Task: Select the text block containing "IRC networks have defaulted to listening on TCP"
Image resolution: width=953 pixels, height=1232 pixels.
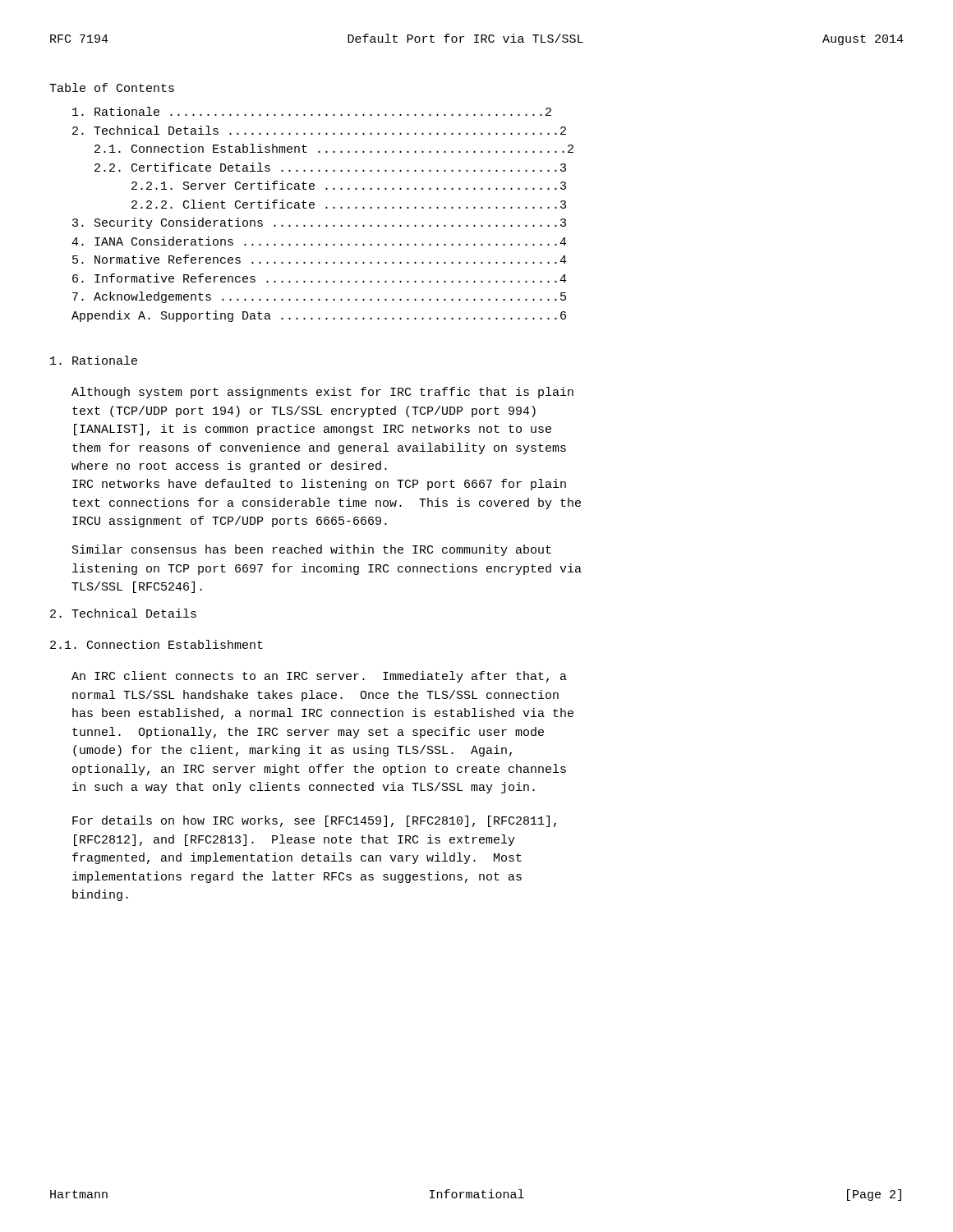Action: (316, 503)
